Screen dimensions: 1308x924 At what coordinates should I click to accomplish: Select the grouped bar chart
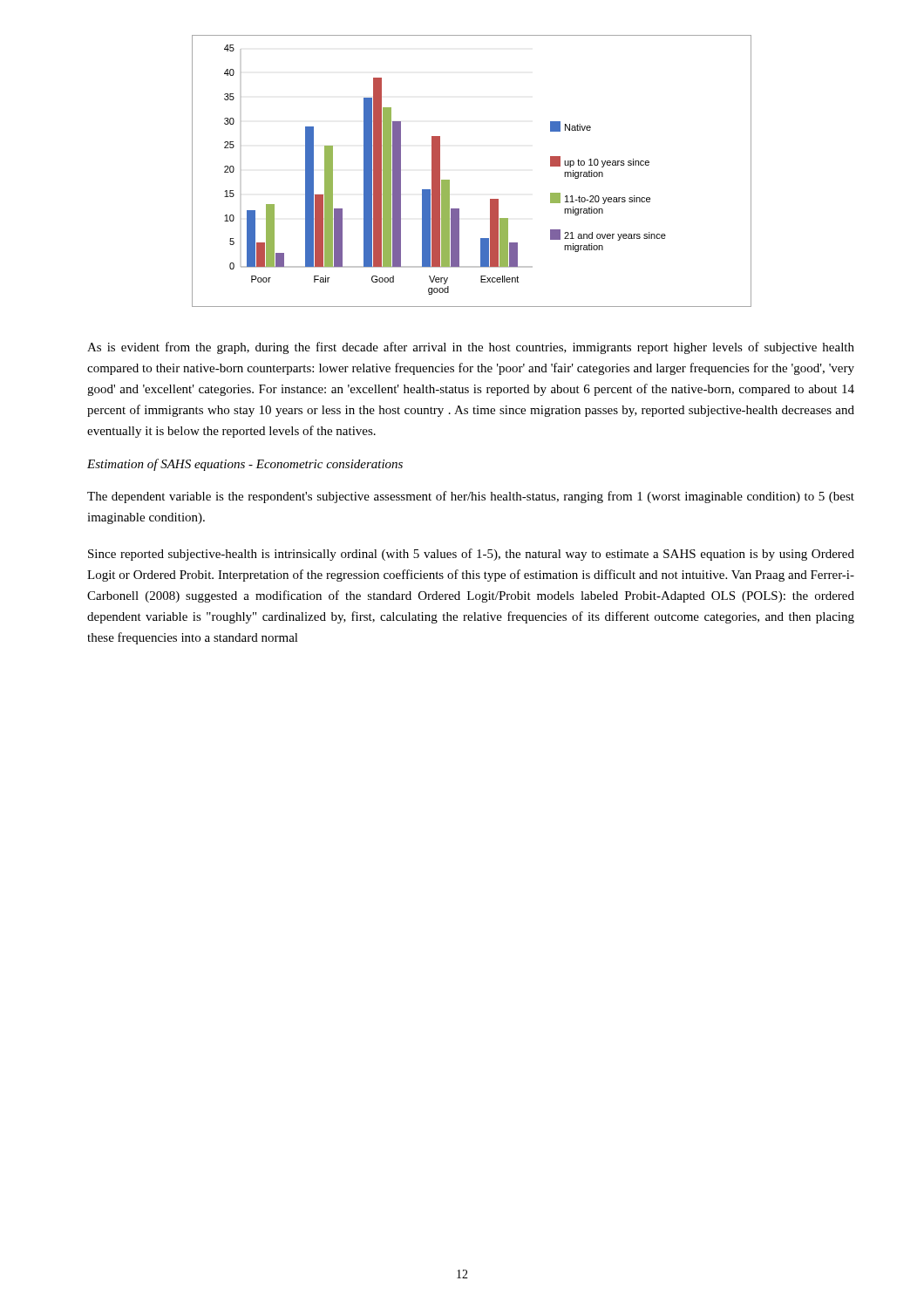click(471, 173)
